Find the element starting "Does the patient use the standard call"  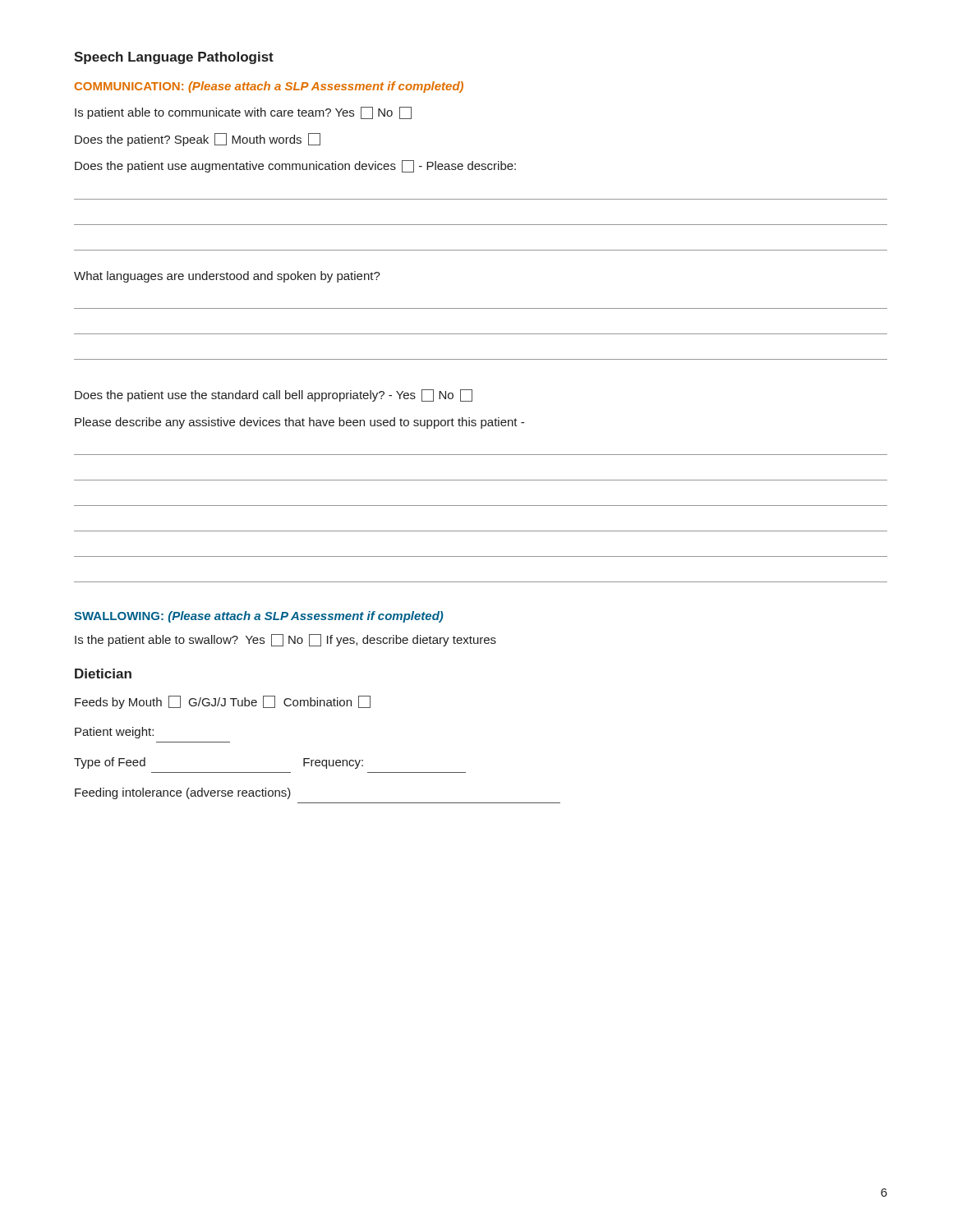click(x=273, y=395)
